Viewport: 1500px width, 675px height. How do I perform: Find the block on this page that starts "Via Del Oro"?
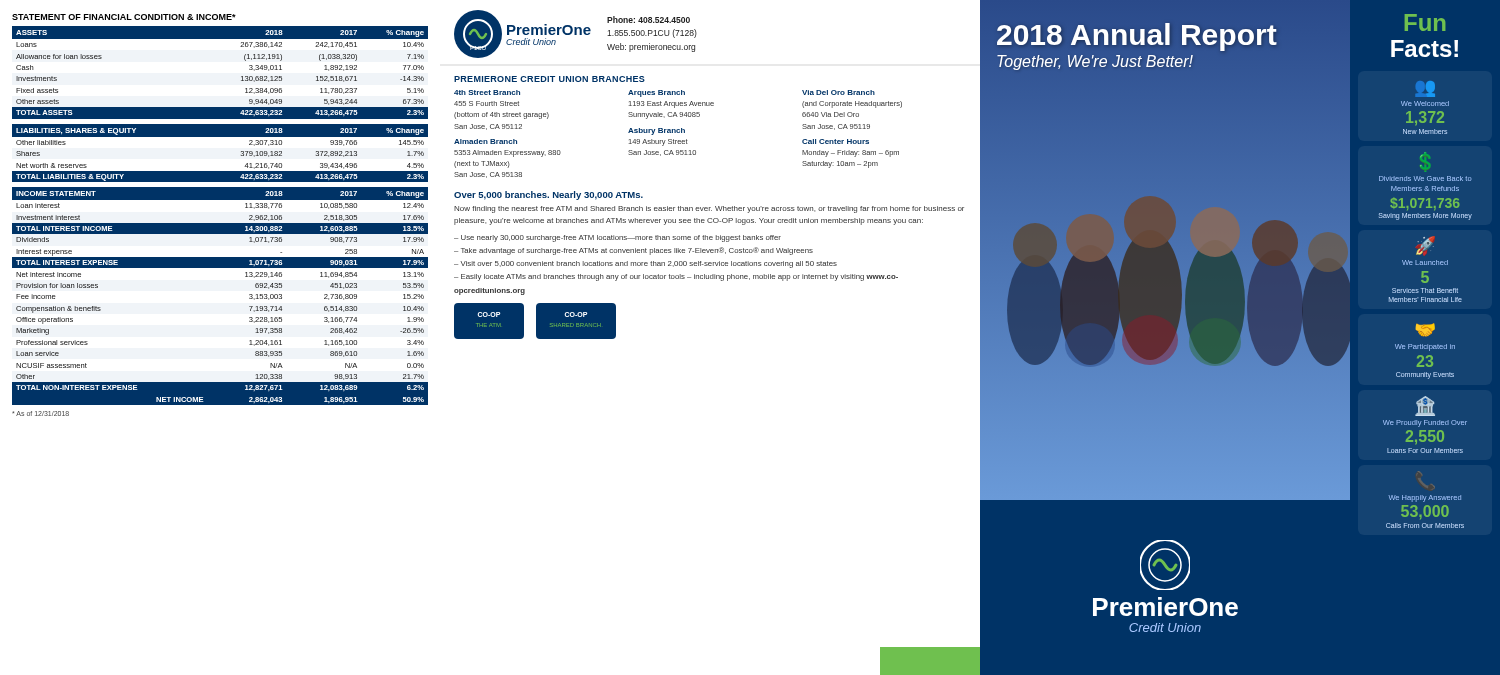tap(884, 110)
